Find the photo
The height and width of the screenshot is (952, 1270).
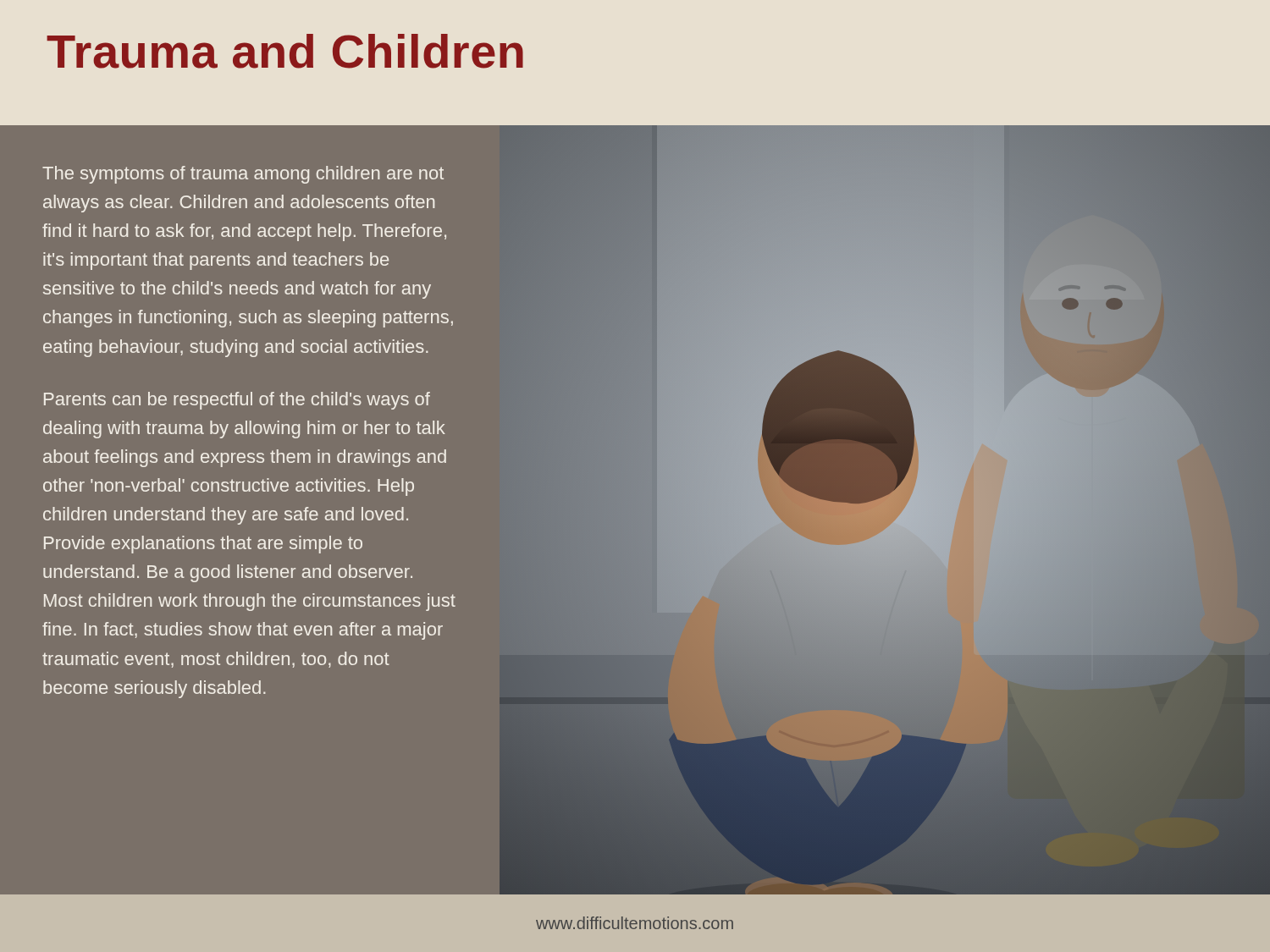click(x=885, y=510)
